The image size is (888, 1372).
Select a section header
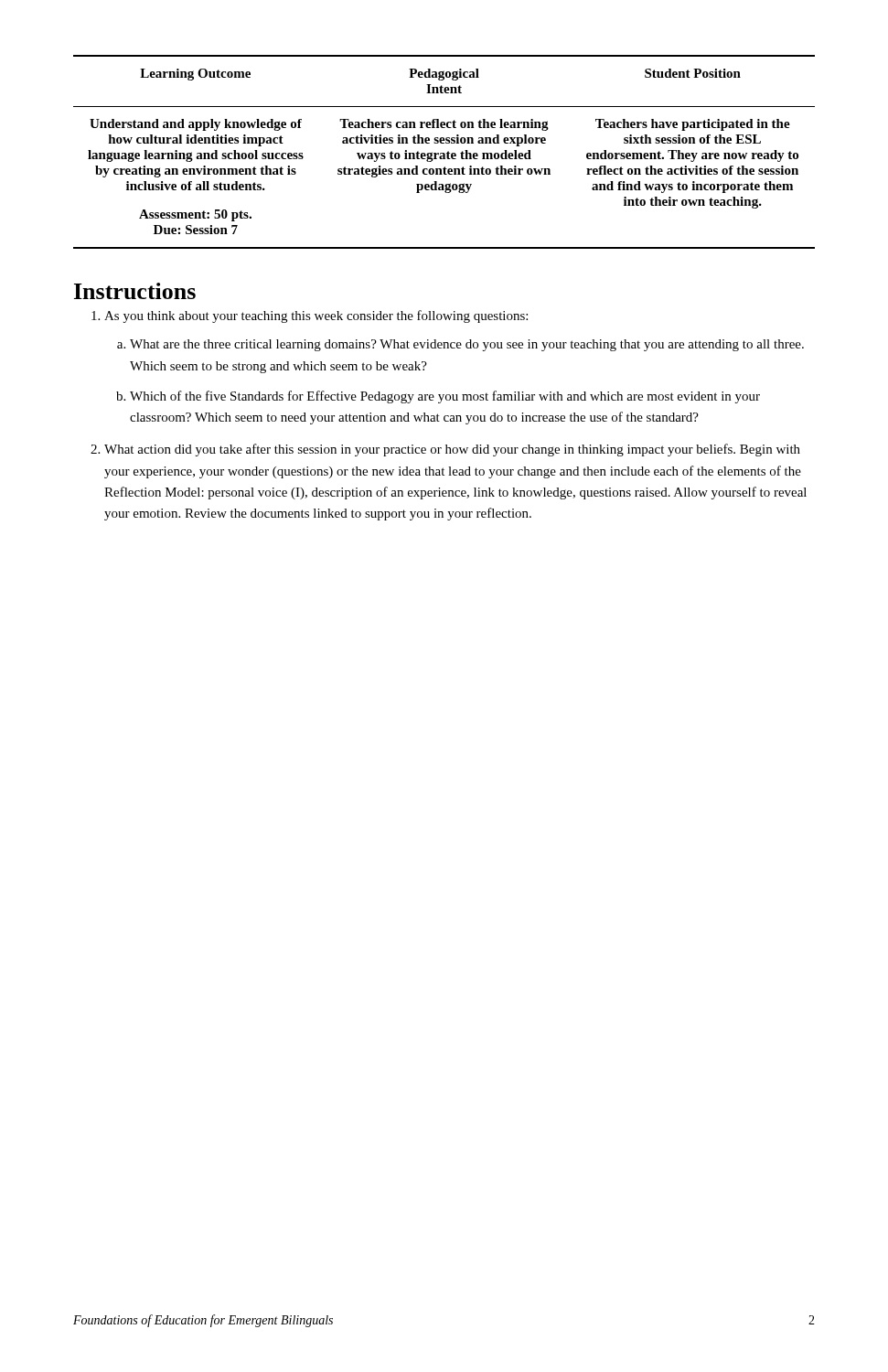135,291
